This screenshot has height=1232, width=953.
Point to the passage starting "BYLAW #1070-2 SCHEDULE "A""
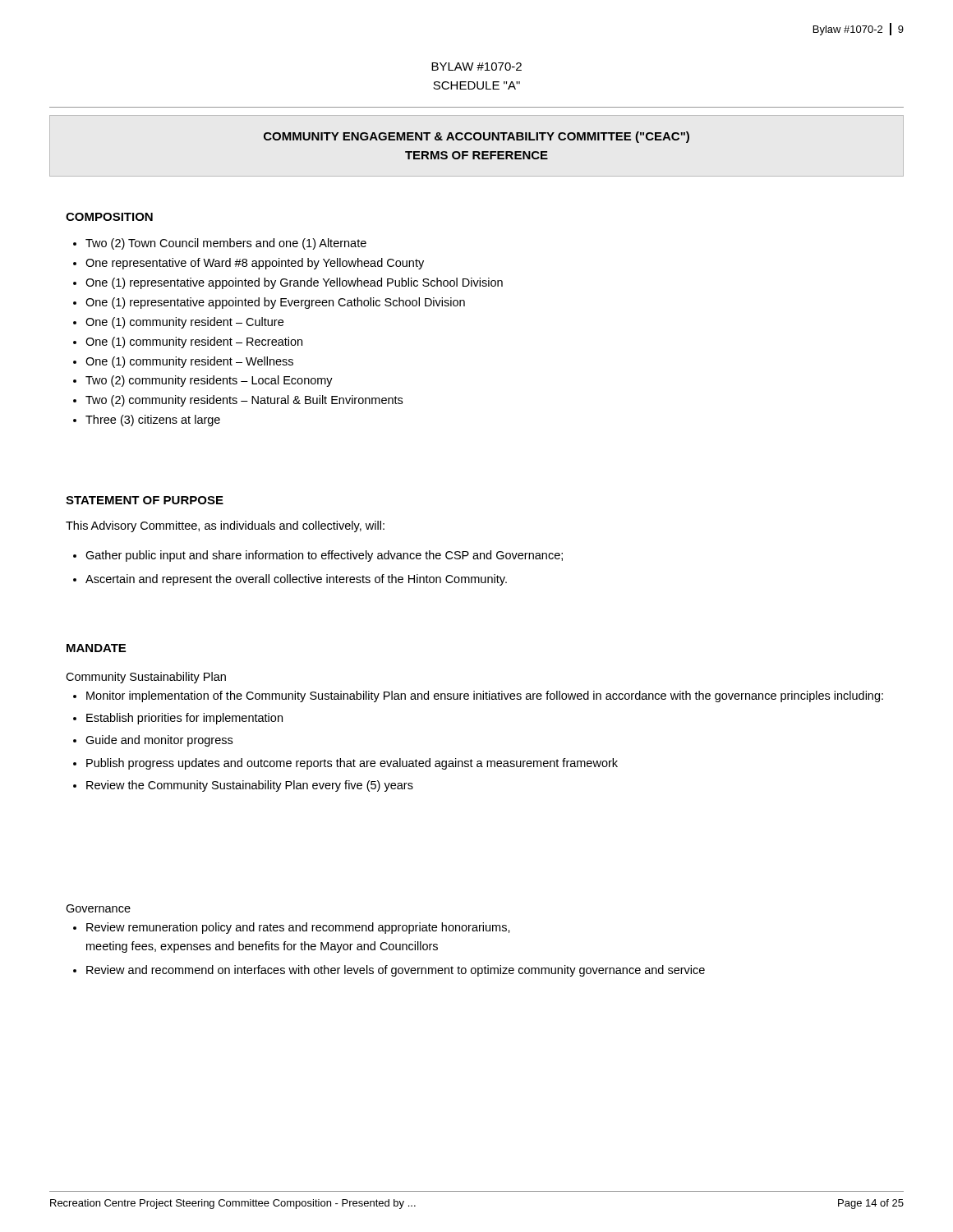(x=476, y=76)
